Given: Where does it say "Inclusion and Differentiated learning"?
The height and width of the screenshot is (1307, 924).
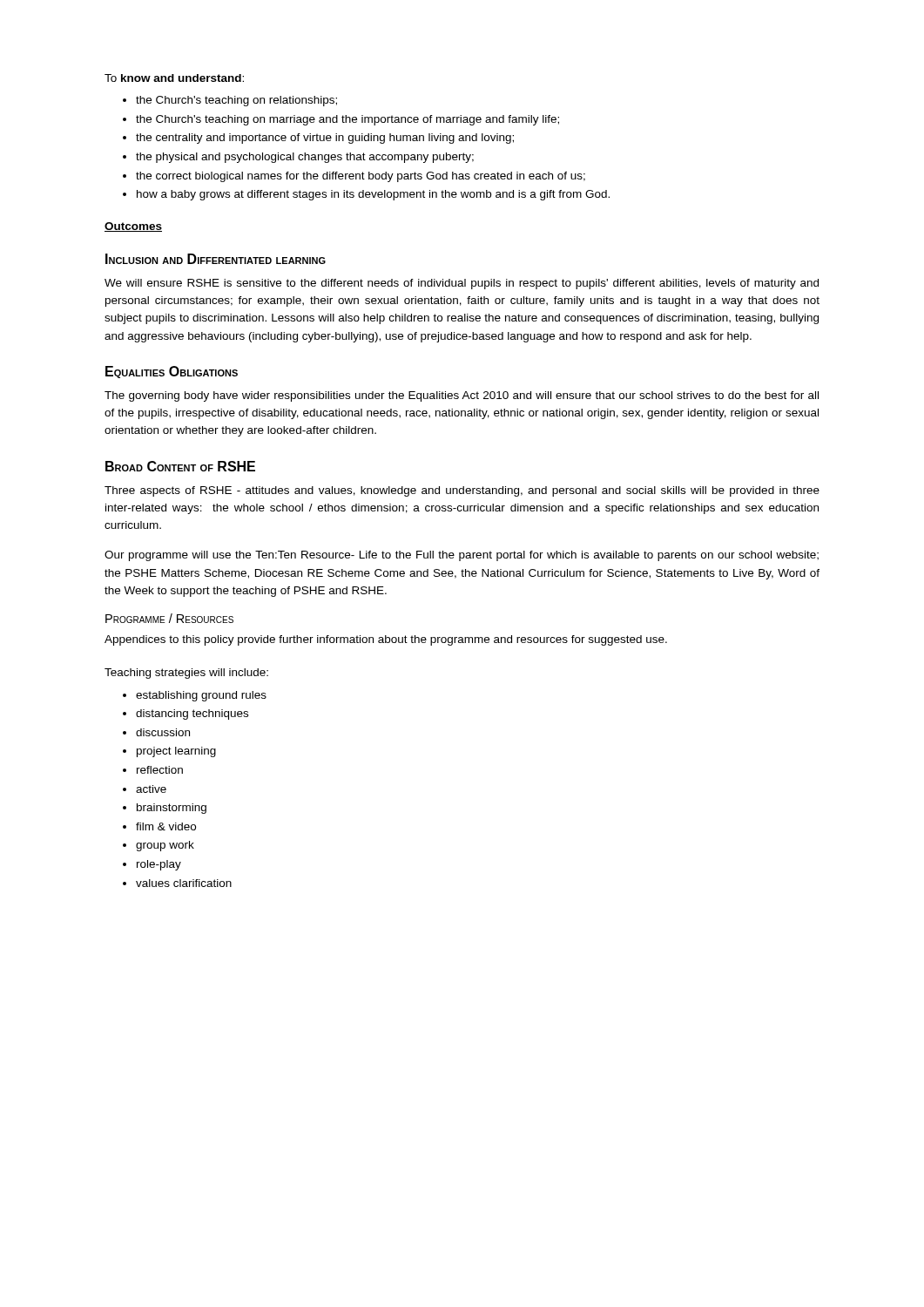Looking at the screenshot, I should click(x=215, y=259).
